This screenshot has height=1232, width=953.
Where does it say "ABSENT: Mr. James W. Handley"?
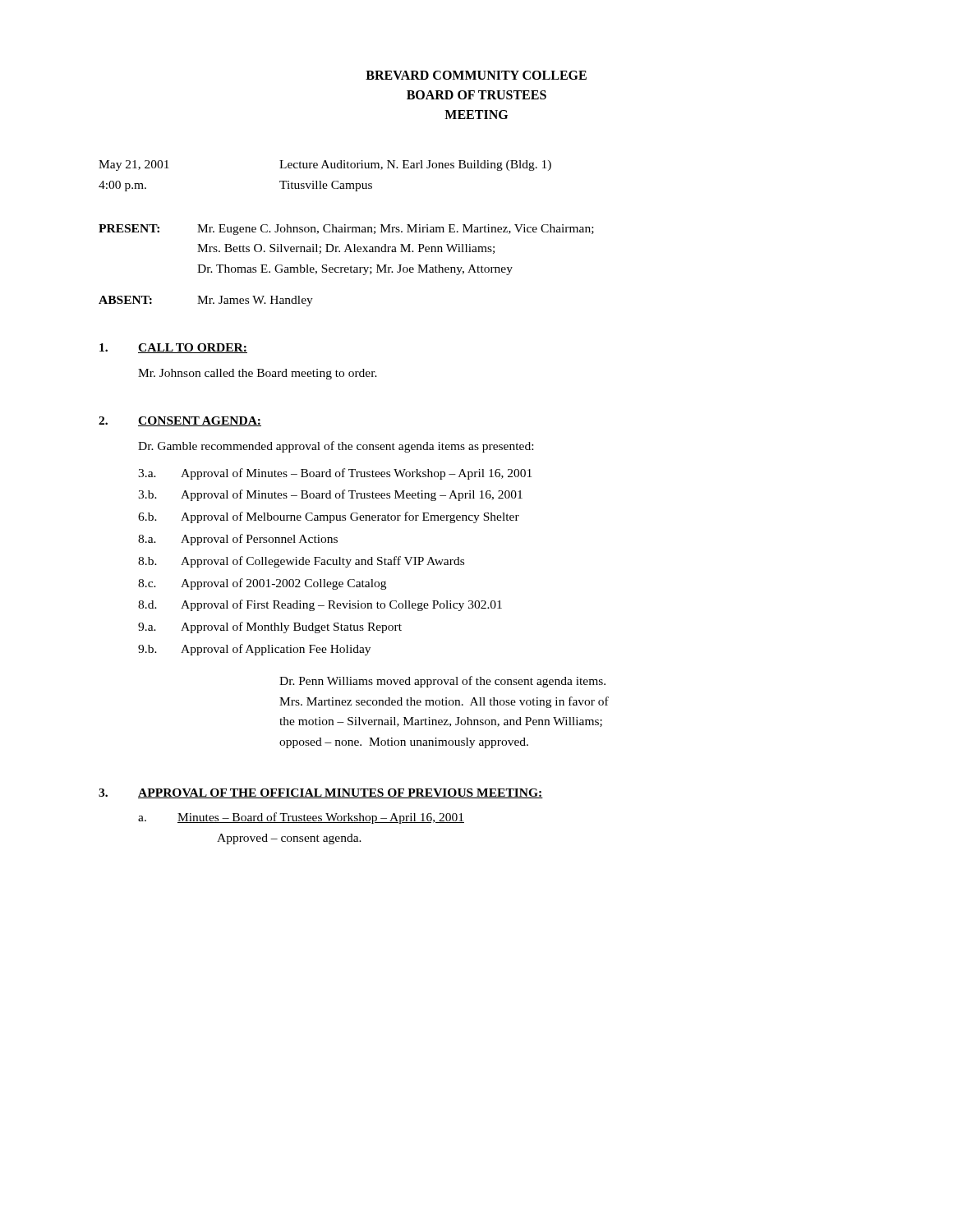[206, 300]
